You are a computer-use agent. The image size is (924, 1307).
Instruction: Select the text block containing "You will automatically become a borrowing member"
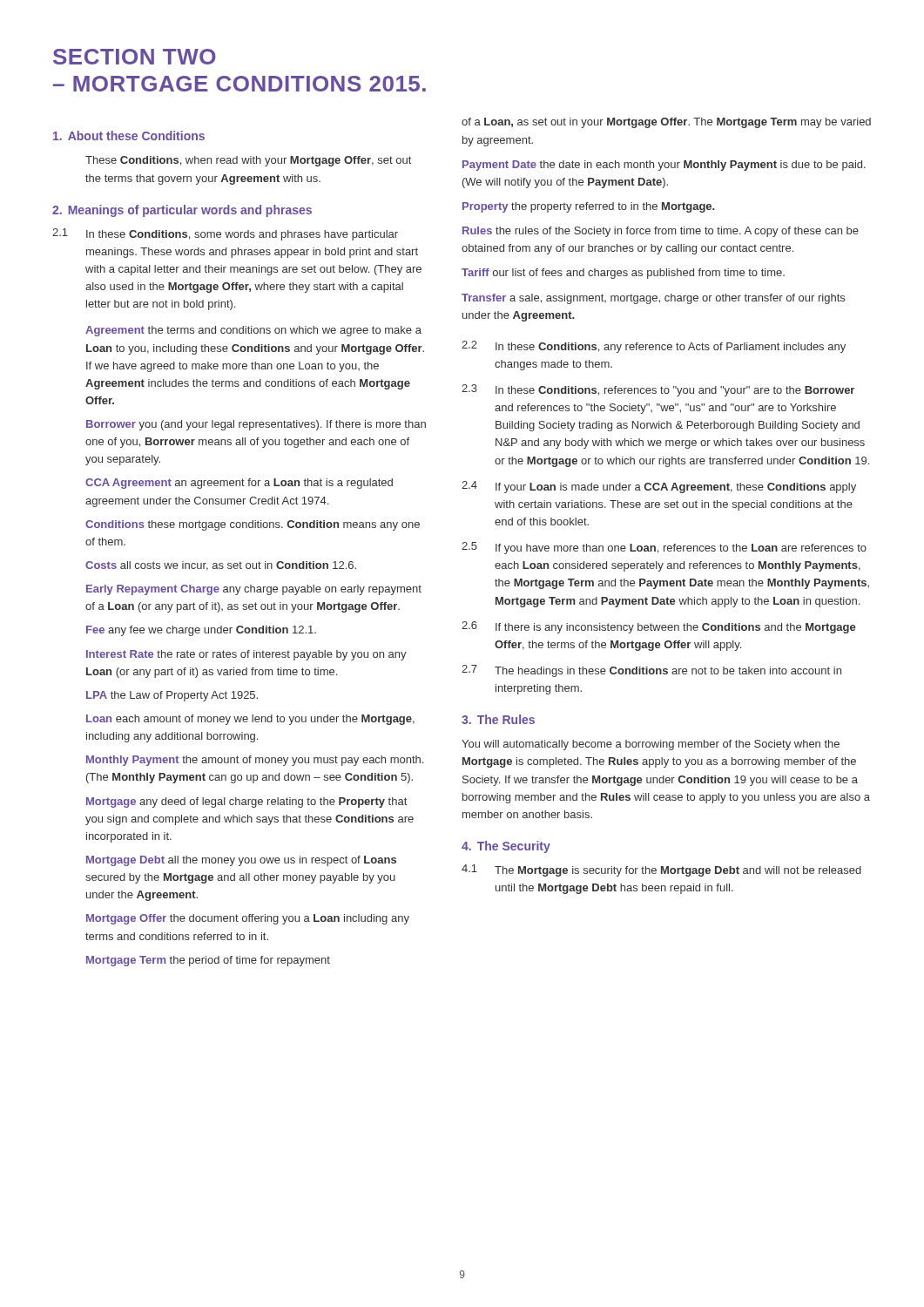666,779
